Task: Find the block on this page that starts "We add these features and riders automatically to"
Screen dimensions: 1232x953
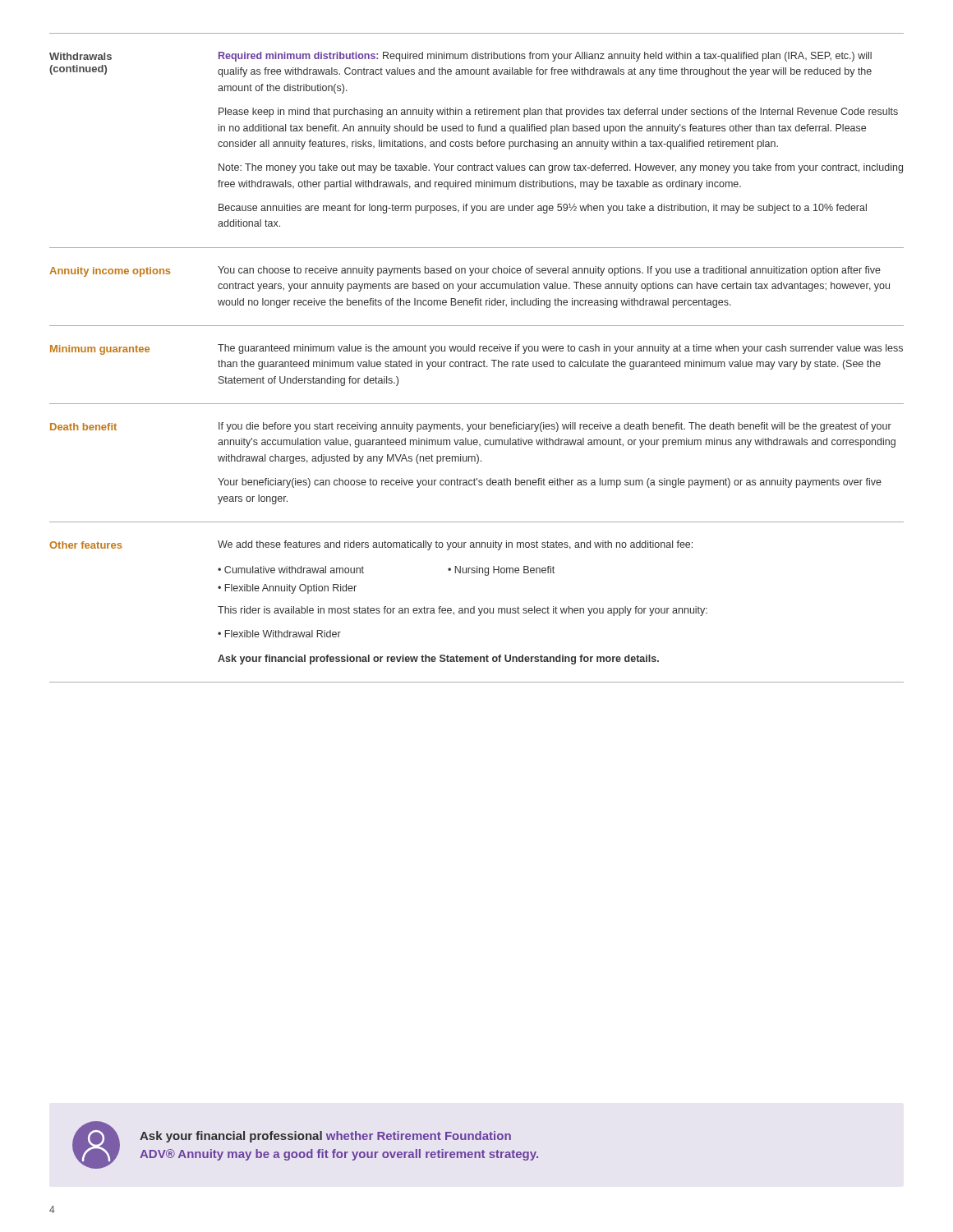Action: [561, 602]
